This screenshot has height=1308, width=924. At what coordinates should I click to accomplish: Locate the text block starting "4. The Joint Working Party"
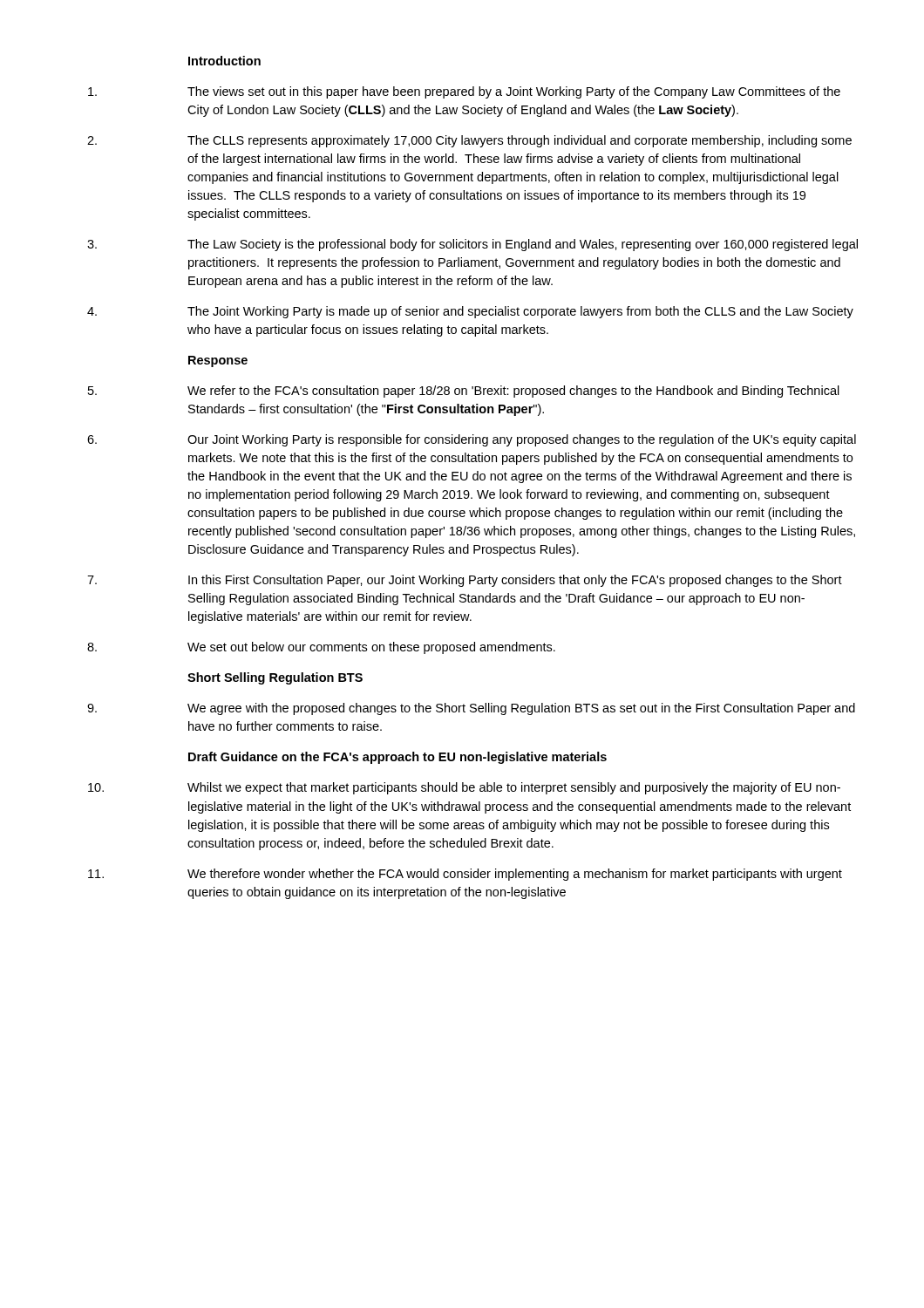click(473, 321)
